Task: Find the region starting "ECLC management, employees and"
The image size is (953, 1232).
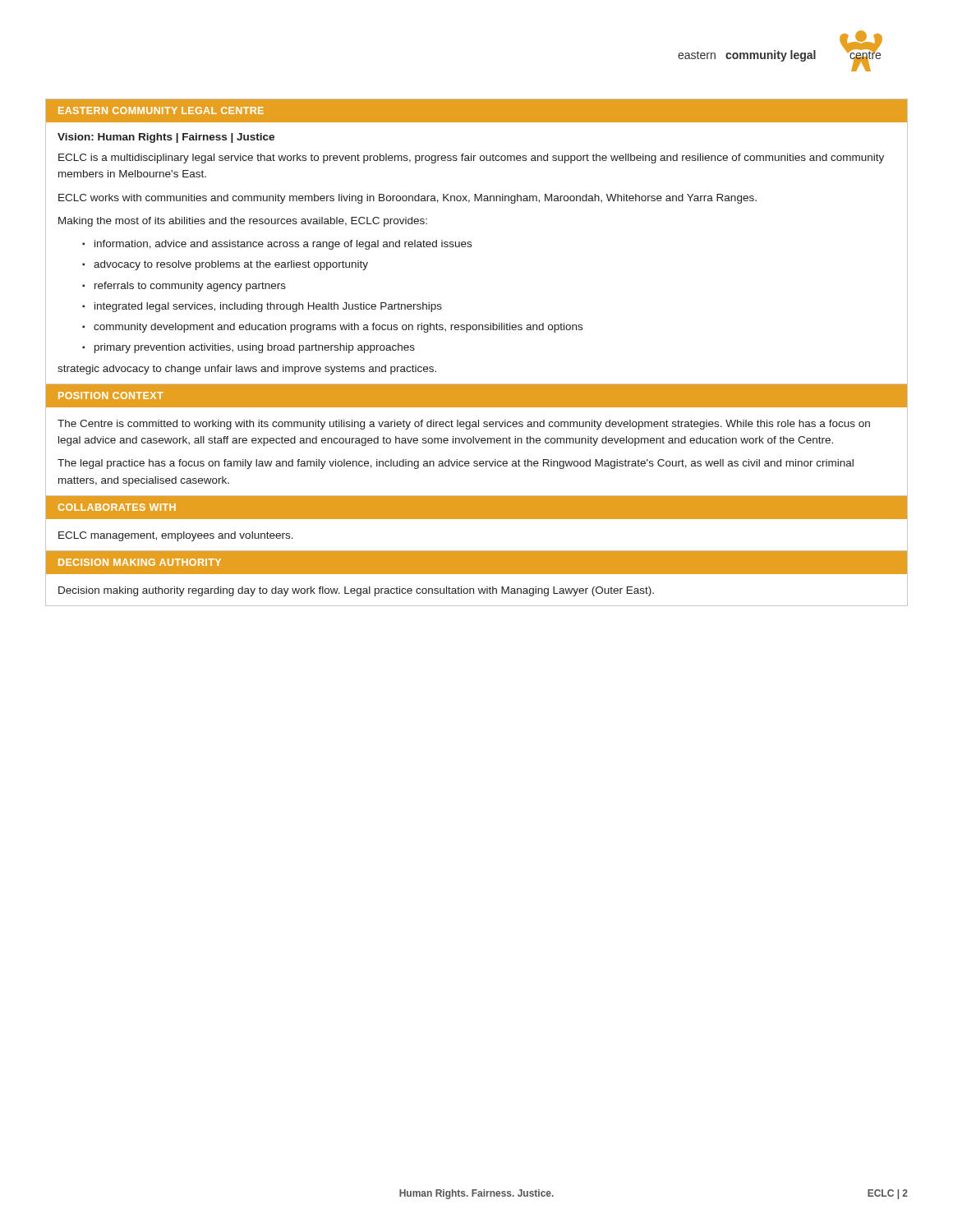Action: pyautogui.click(x=176, y=535)
